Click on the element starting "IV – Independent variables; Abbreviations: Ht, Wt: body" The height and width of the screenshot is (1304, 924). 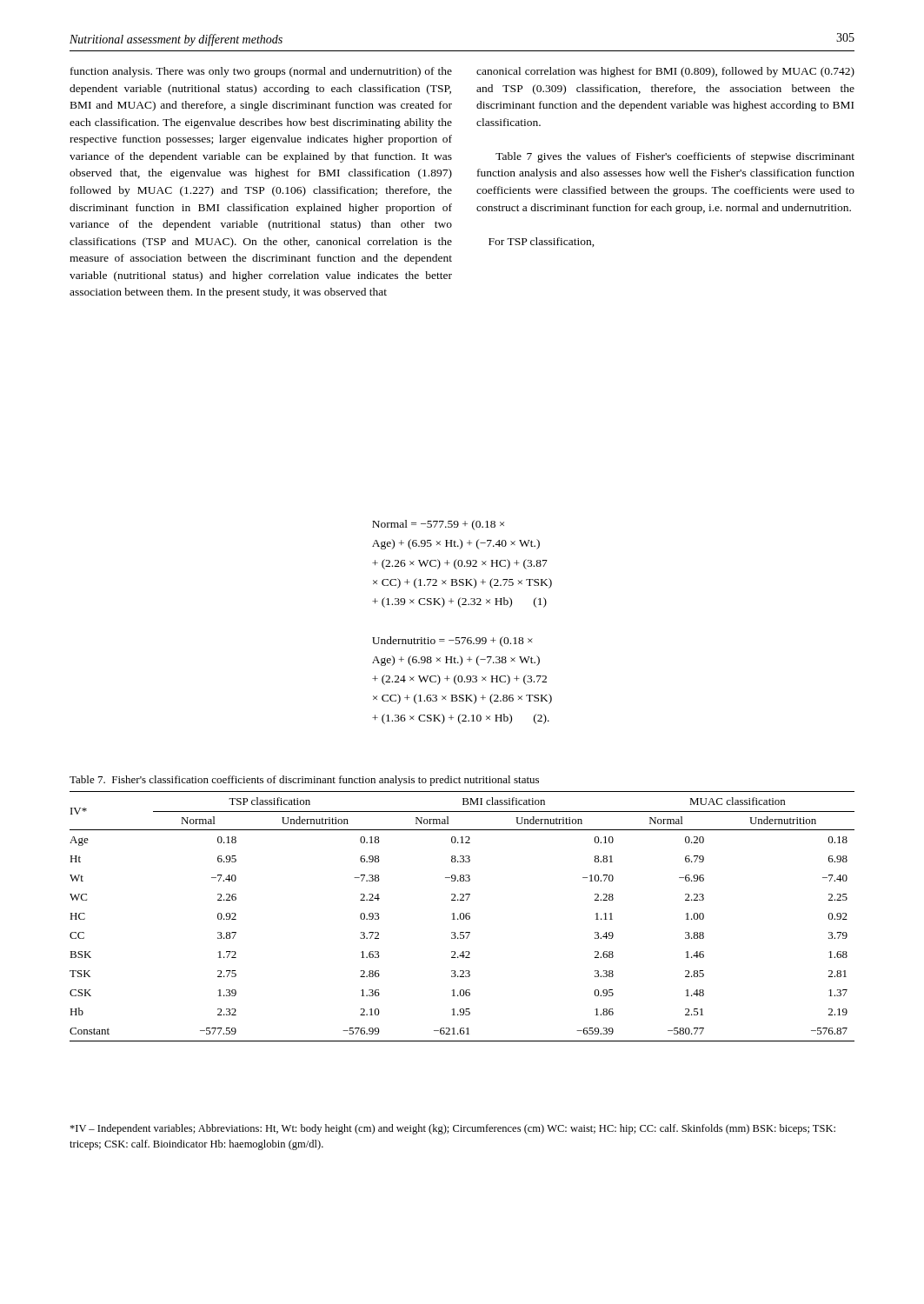pyautogui.click(x=453, y=1136)
